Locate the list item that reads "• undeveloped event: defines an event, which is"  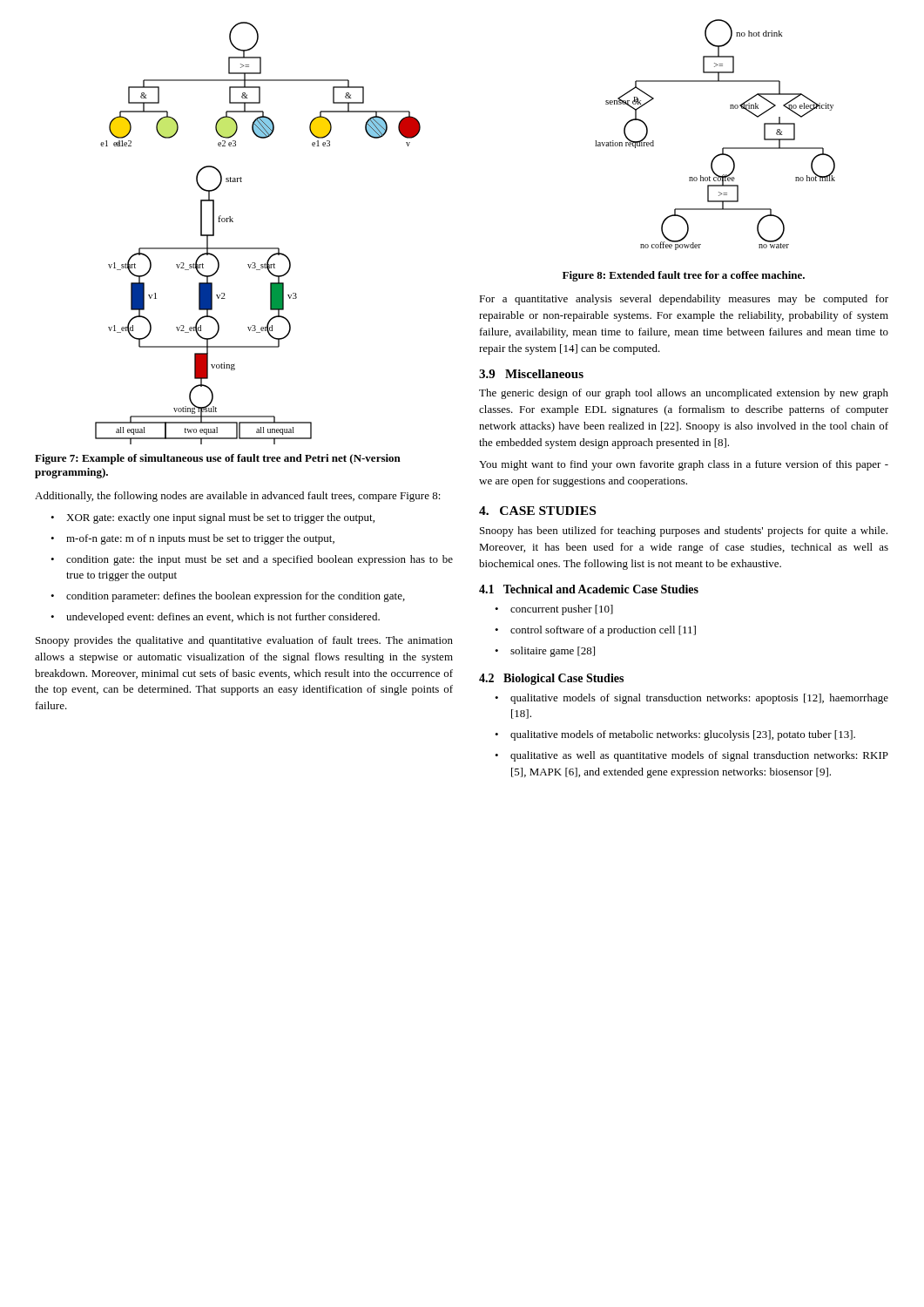tap(215, 617)
